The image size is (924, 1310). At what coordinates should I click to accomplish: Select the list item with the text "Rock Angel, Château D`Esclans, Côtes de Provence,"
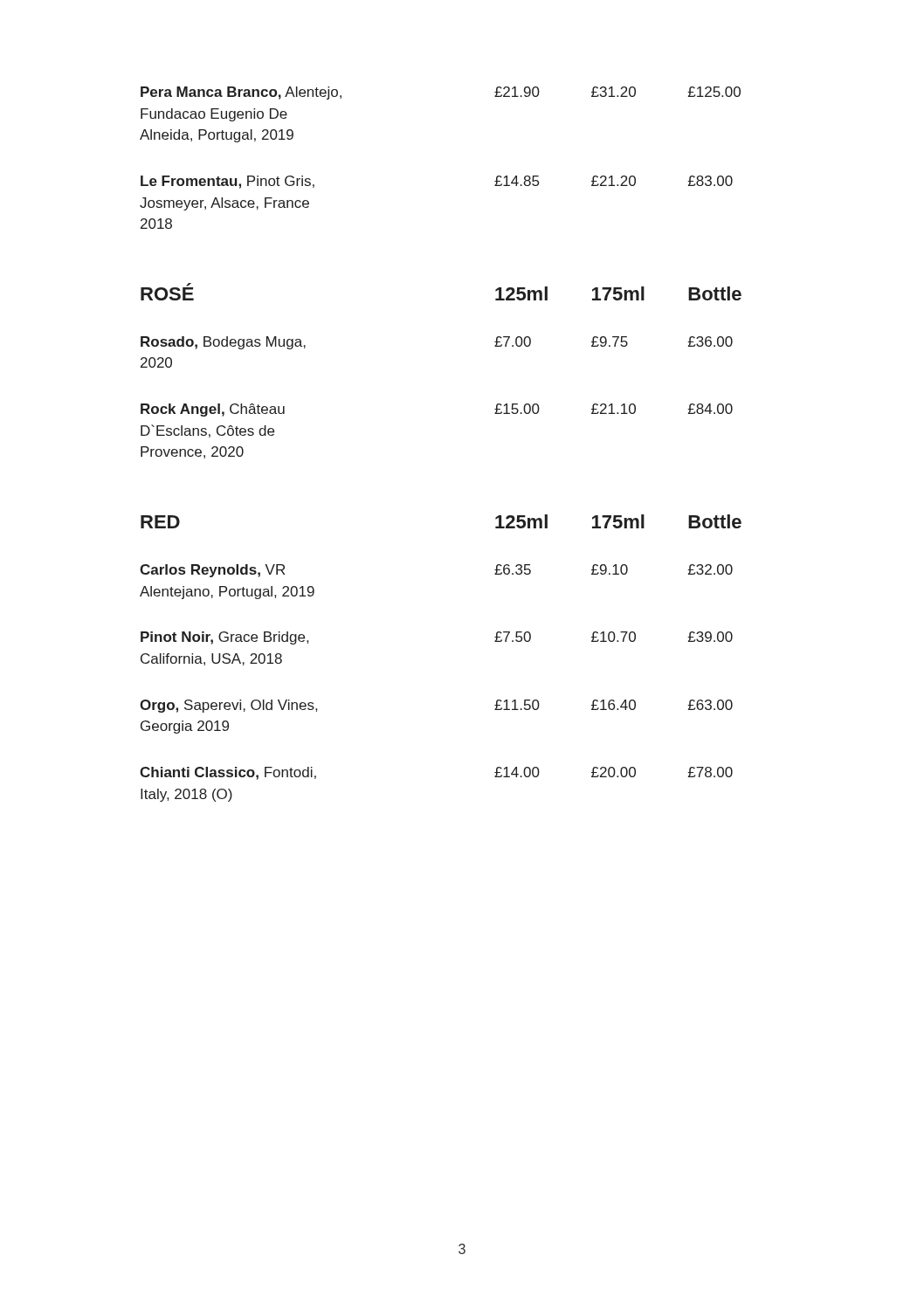213,410
